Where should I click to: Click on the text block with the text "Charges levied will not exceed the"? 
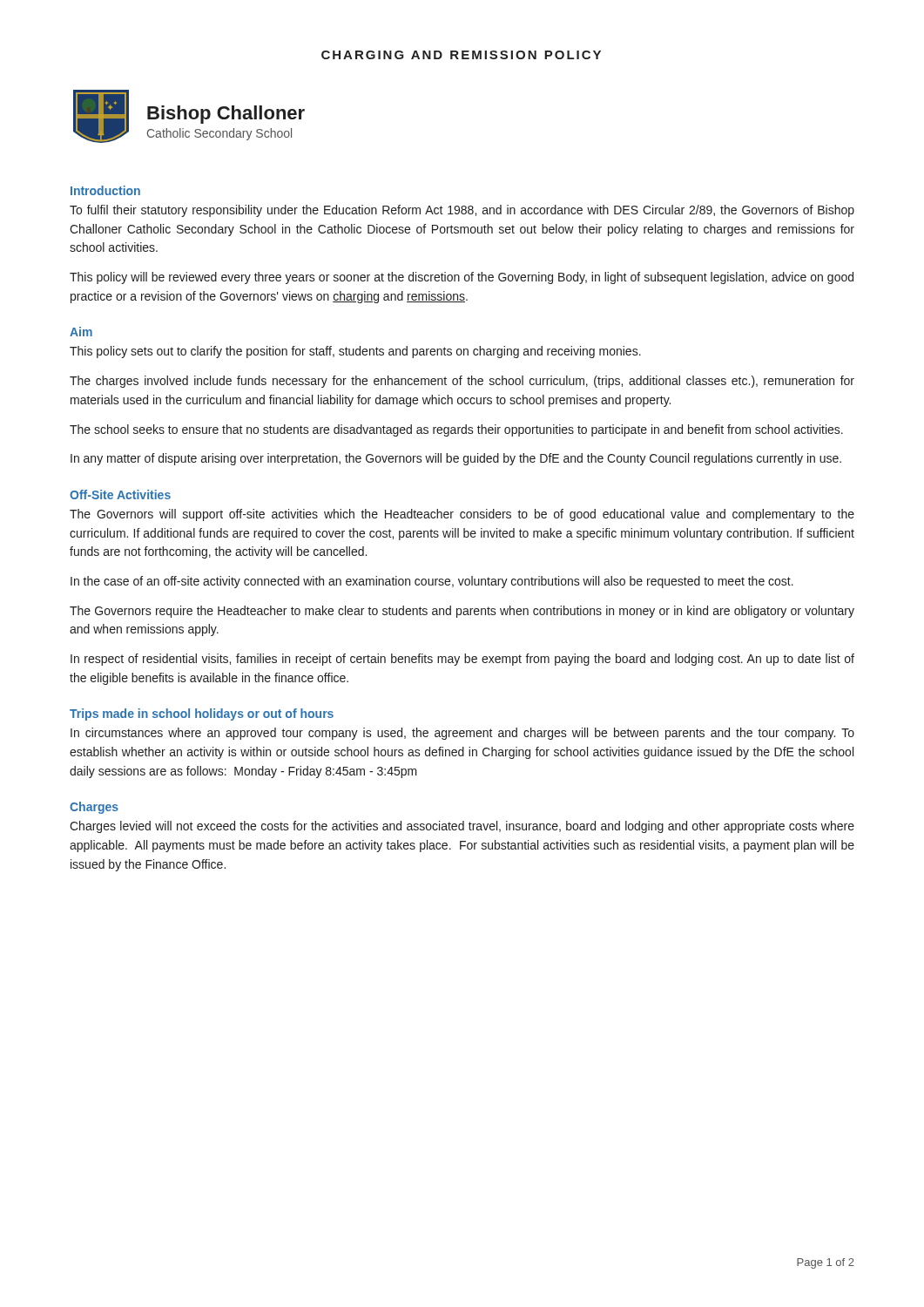click(x=462, y=845)
